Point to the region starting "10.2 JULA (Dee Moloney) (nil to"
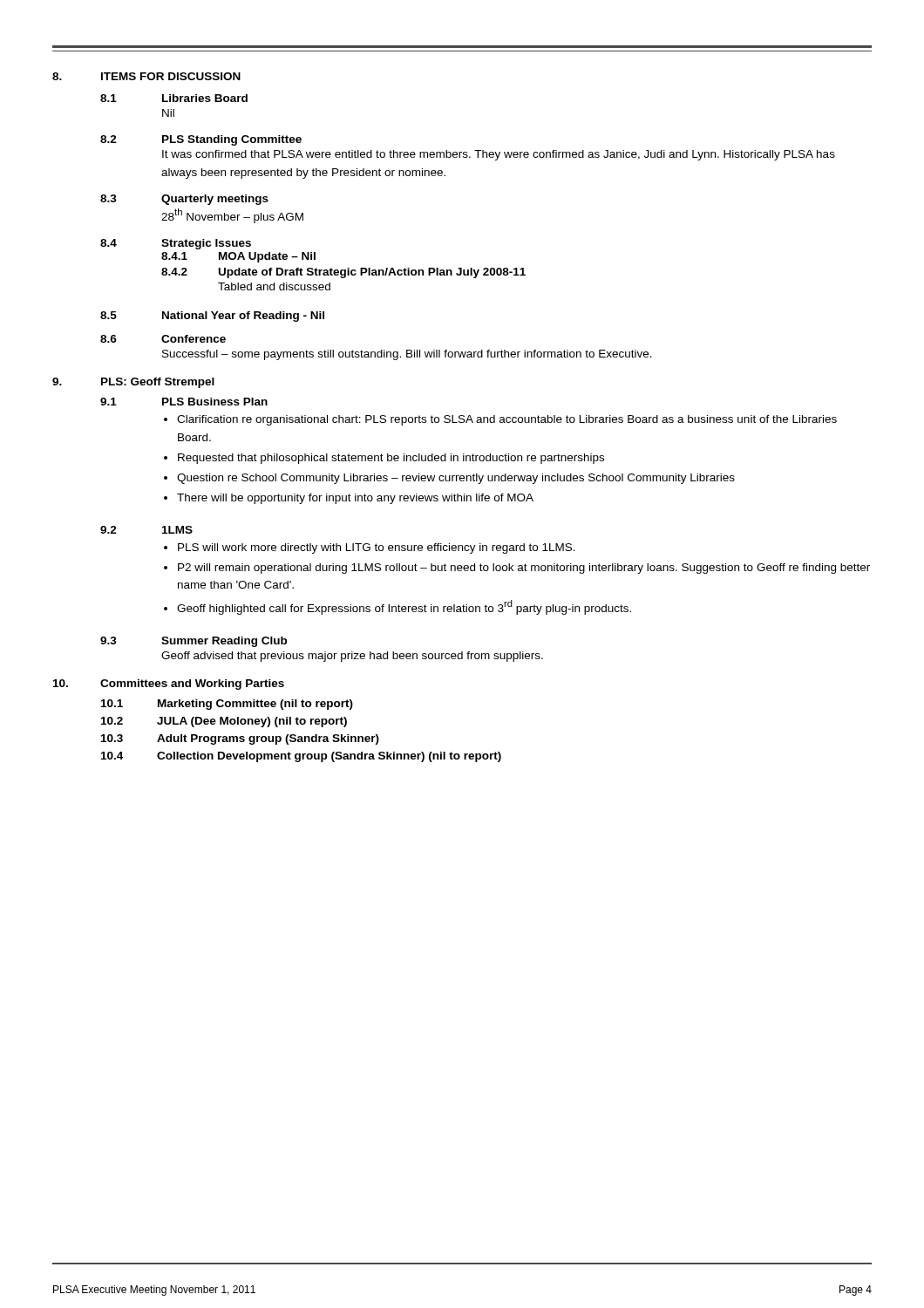Screen dimensions: 1308x924 coord(224,721)
